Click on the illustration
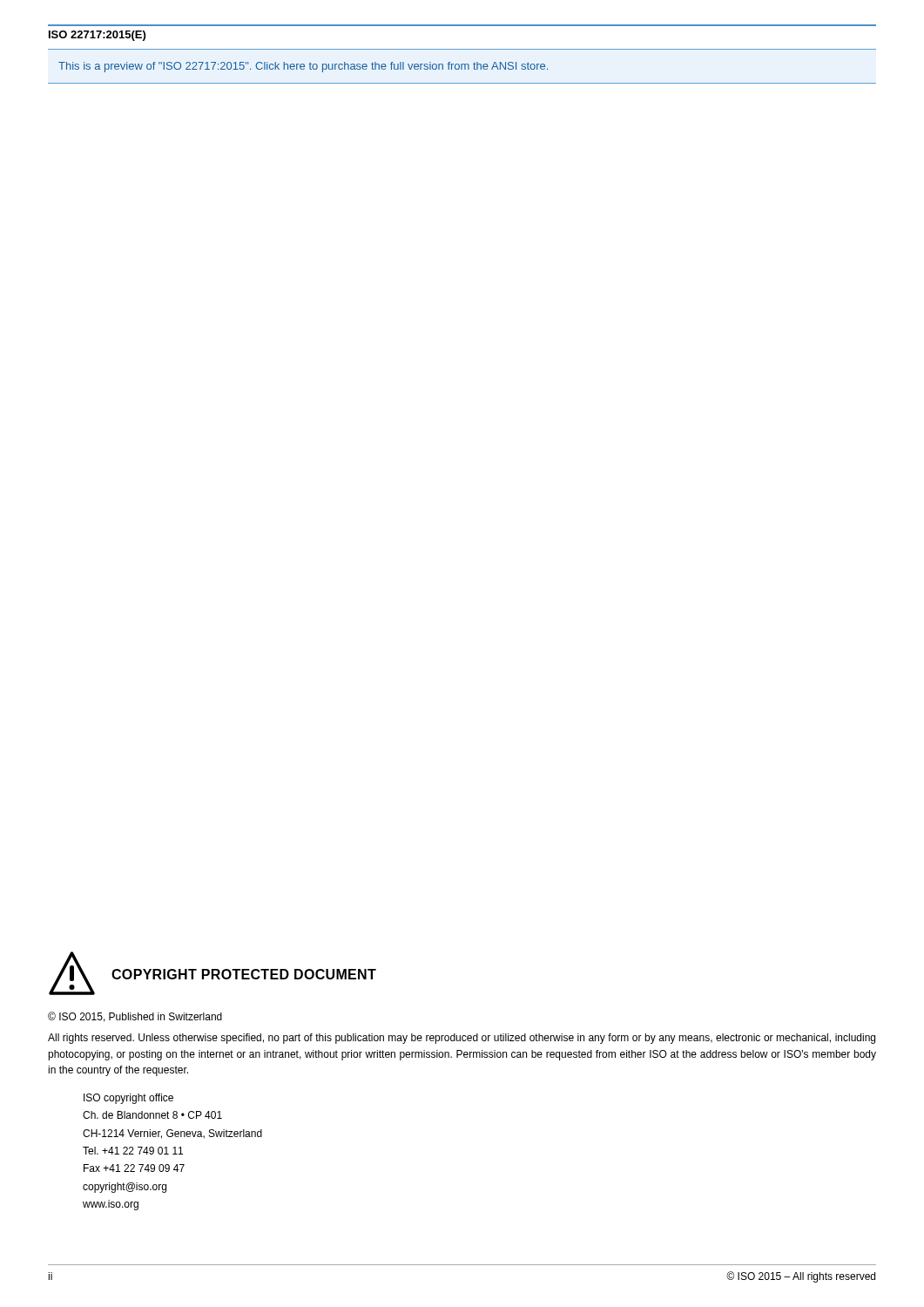Viewport: 924px width, 1307px height. [80, 975]
